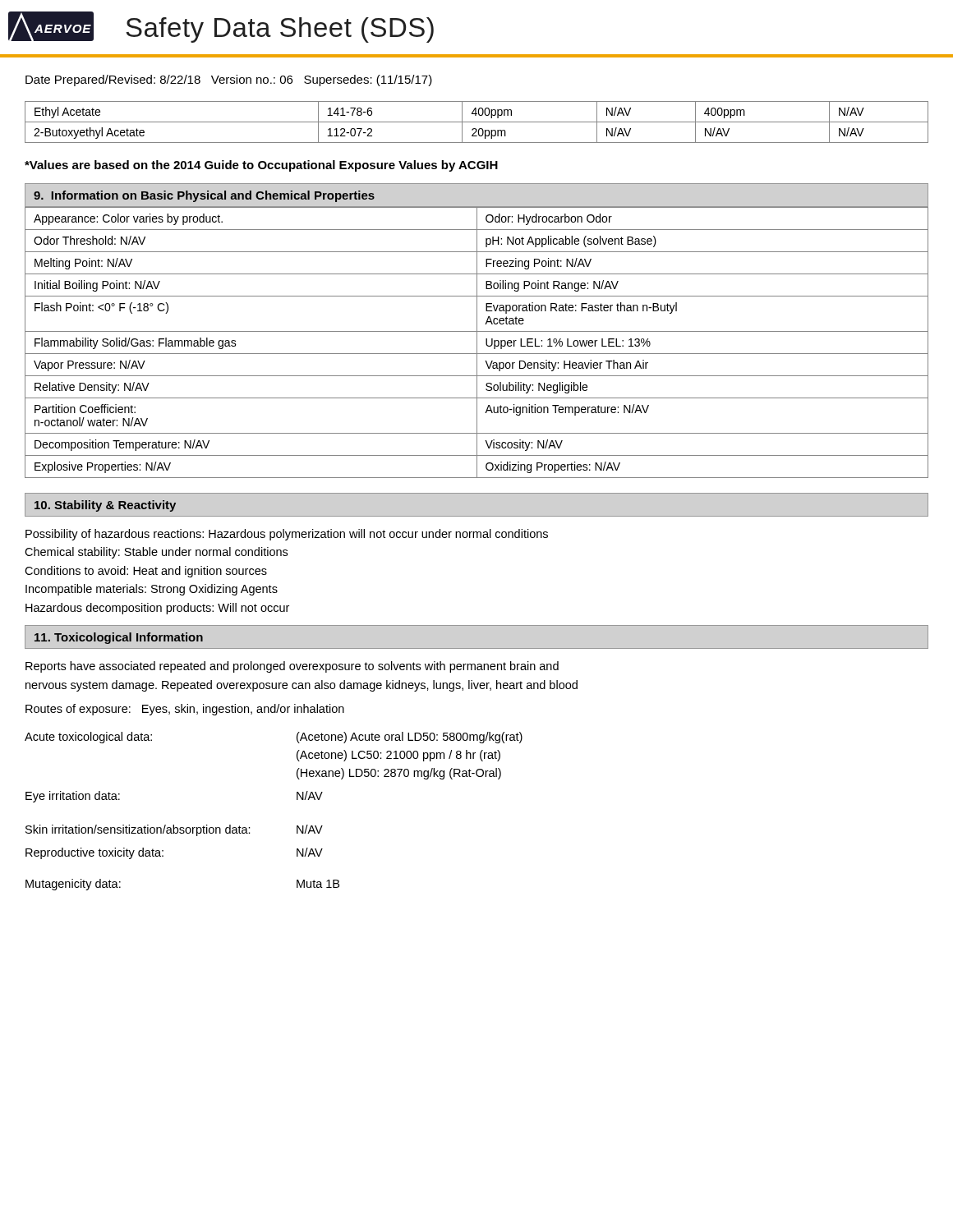The image size is (953, 1232).
Task: Find the table that mentions "Ethyl Acetate"
Action: pos(476,122)
